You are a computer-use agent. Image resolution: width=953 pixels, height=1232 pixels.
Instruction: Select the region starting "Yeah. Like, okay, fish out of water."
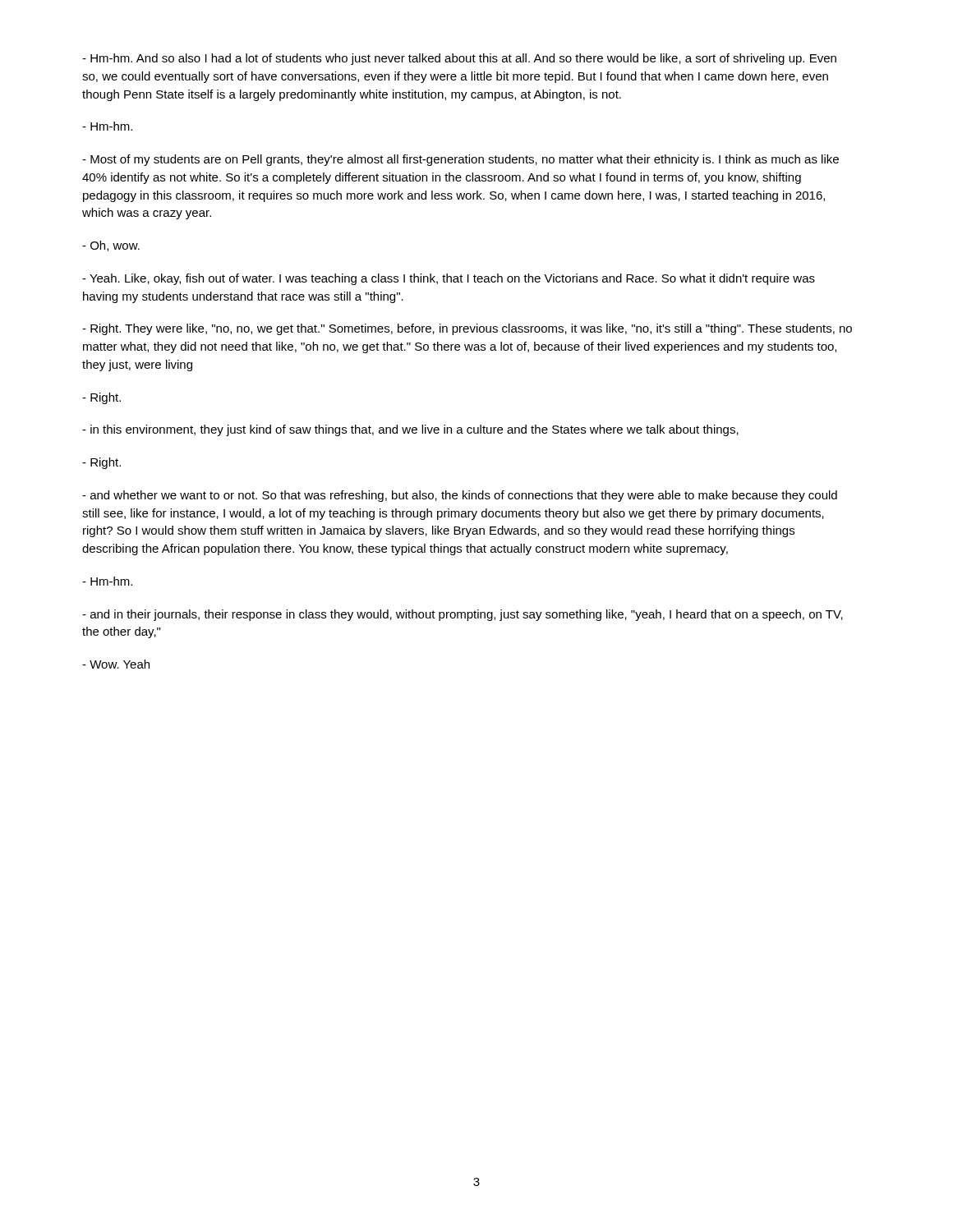(x=449, y=287)
